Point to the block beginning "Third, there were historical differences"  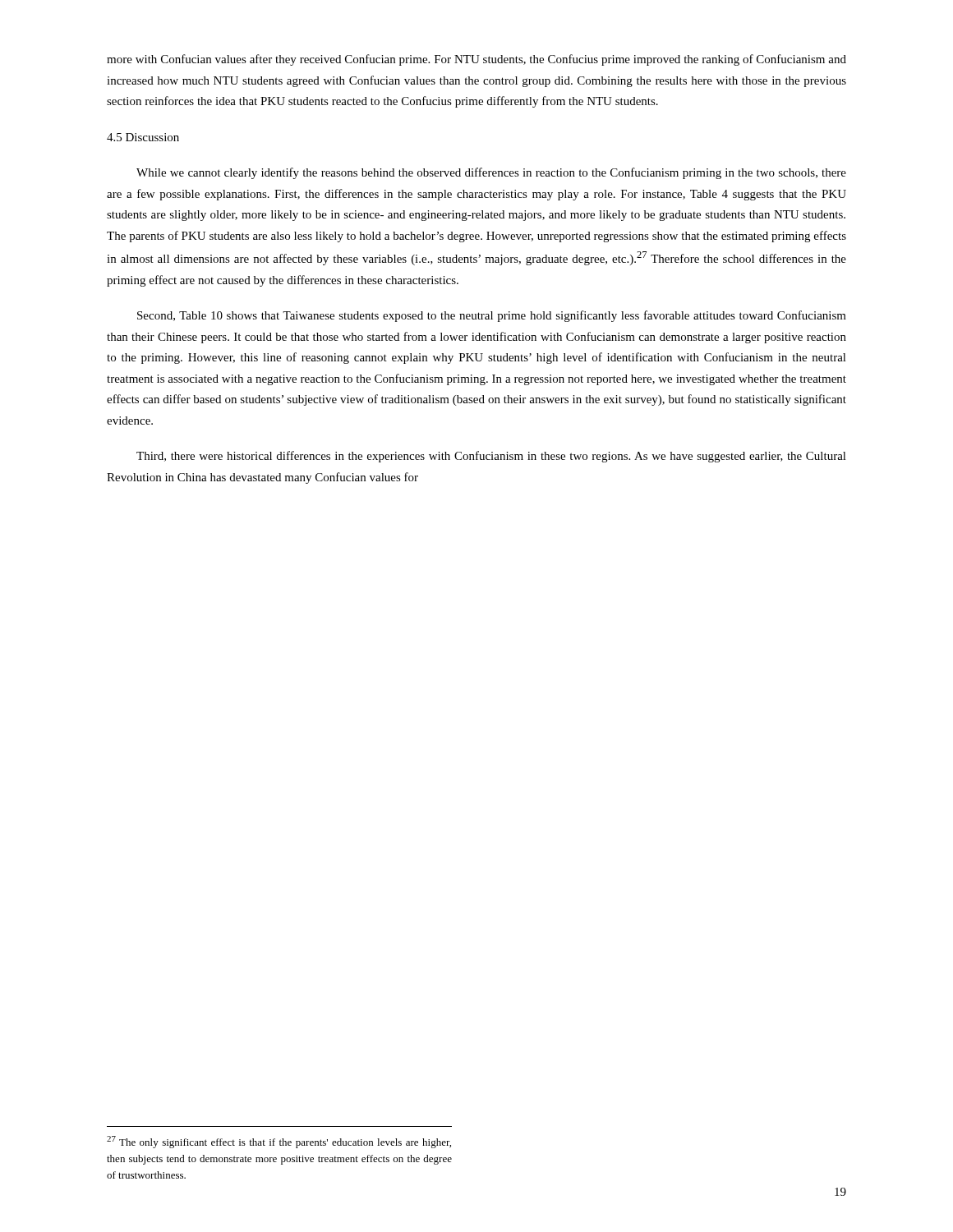point(476,467)
